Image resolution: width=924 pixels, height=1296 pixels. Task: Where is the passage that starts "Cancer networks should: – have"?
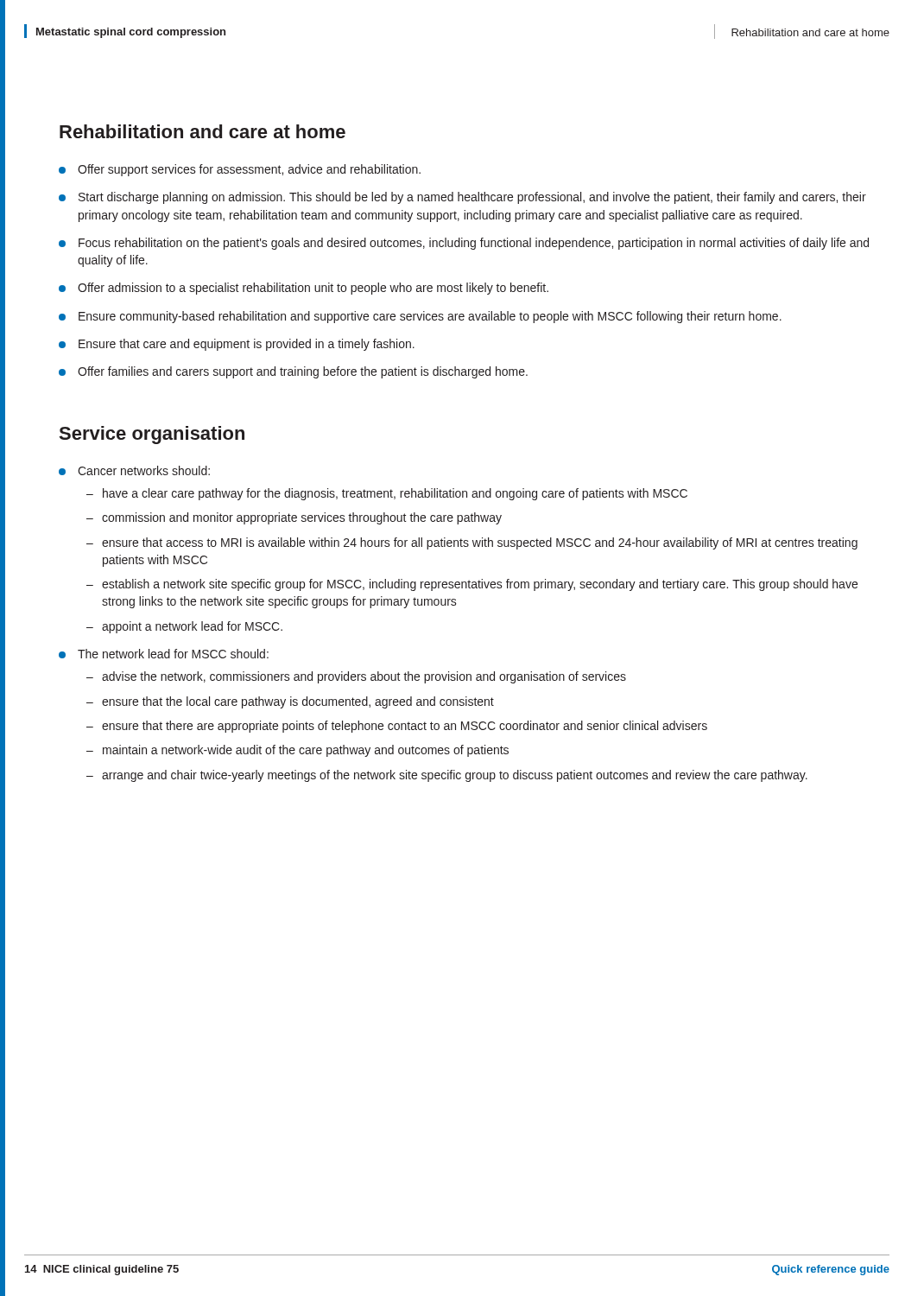[x=468, y=549]
